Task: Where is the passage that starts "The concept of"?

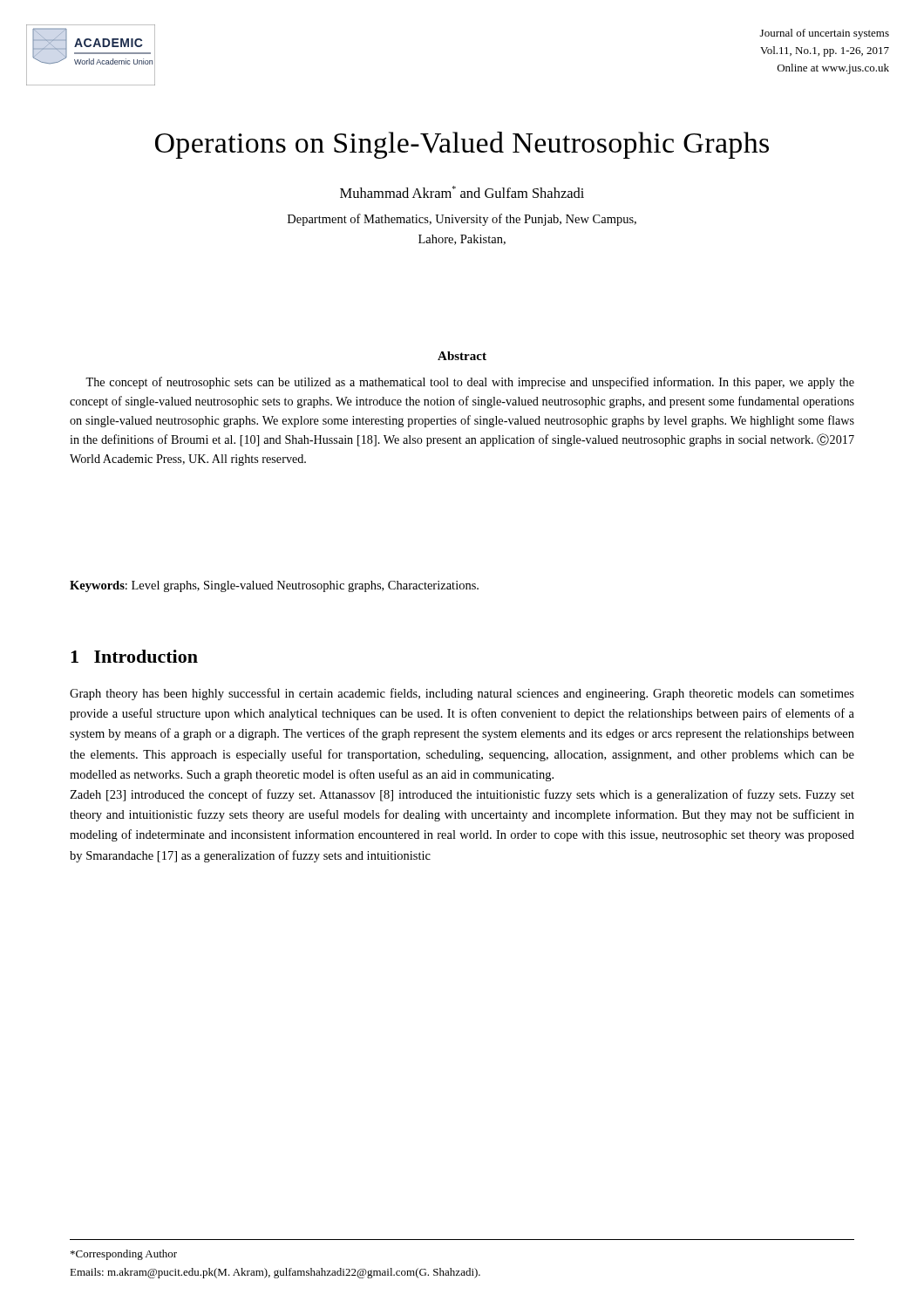Action: click(x=462, y=420)
